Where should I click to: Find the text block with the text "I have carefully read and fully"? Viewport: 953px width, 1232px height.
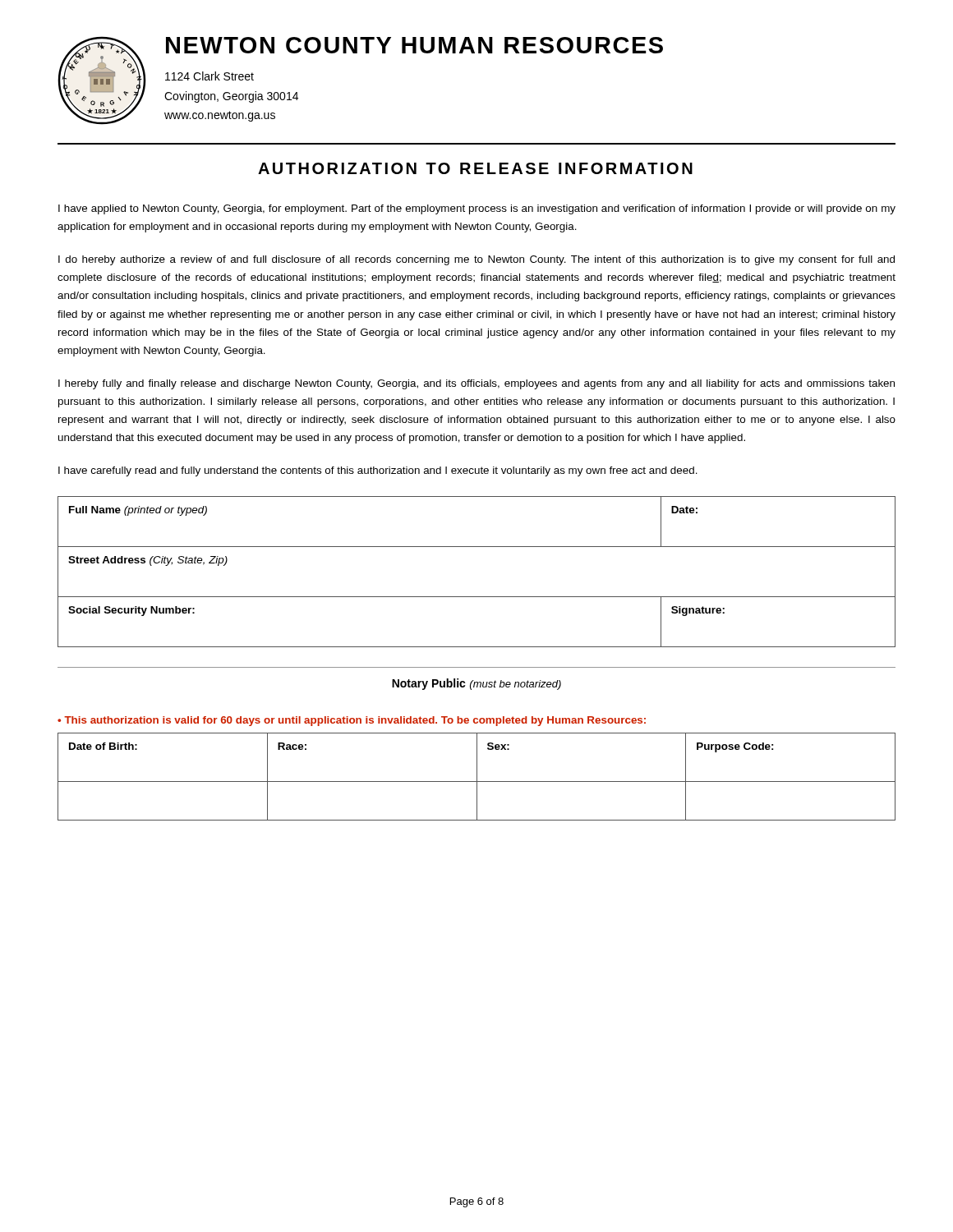click(x=378, y=471)
